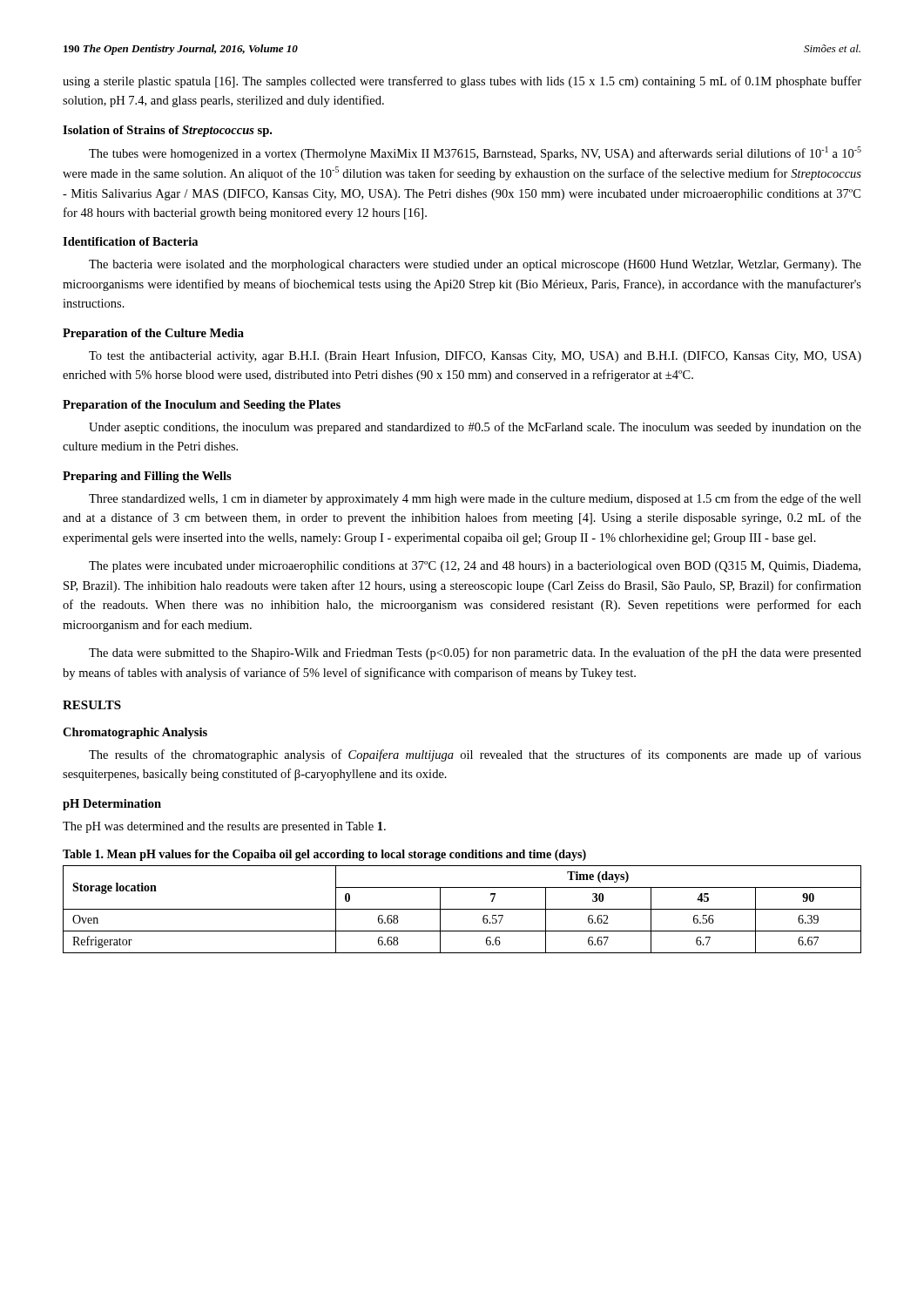The height and width of the screenshot is (1307, 924).
Task: Where does it say "Preparation of the Culture Media"?
Action: point(153,333)
